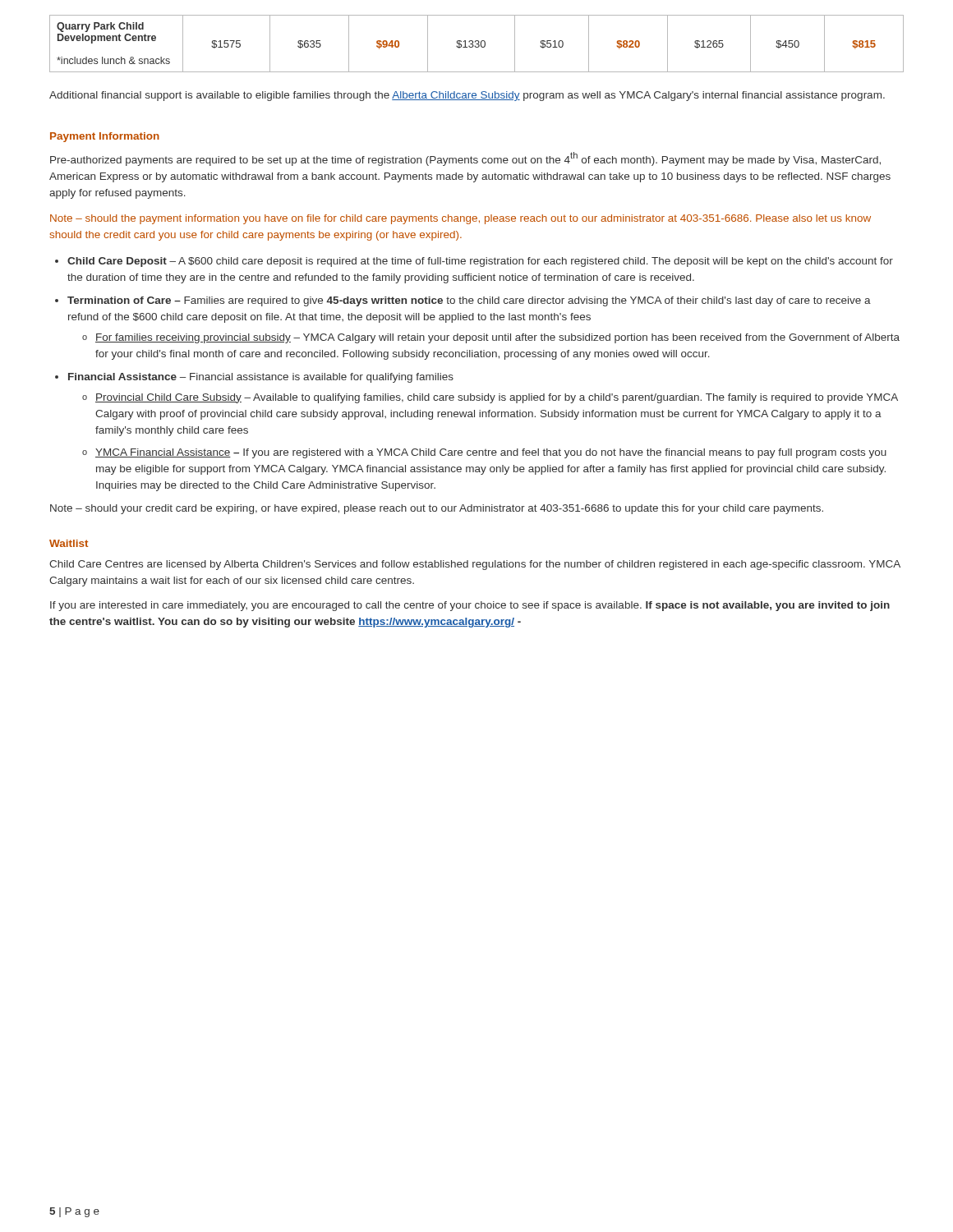Find the block starting "Child Care Centres are licensed by Alberta"
Image resolution: width=953 pixels, height=1232 pixels.
point(475,572)
